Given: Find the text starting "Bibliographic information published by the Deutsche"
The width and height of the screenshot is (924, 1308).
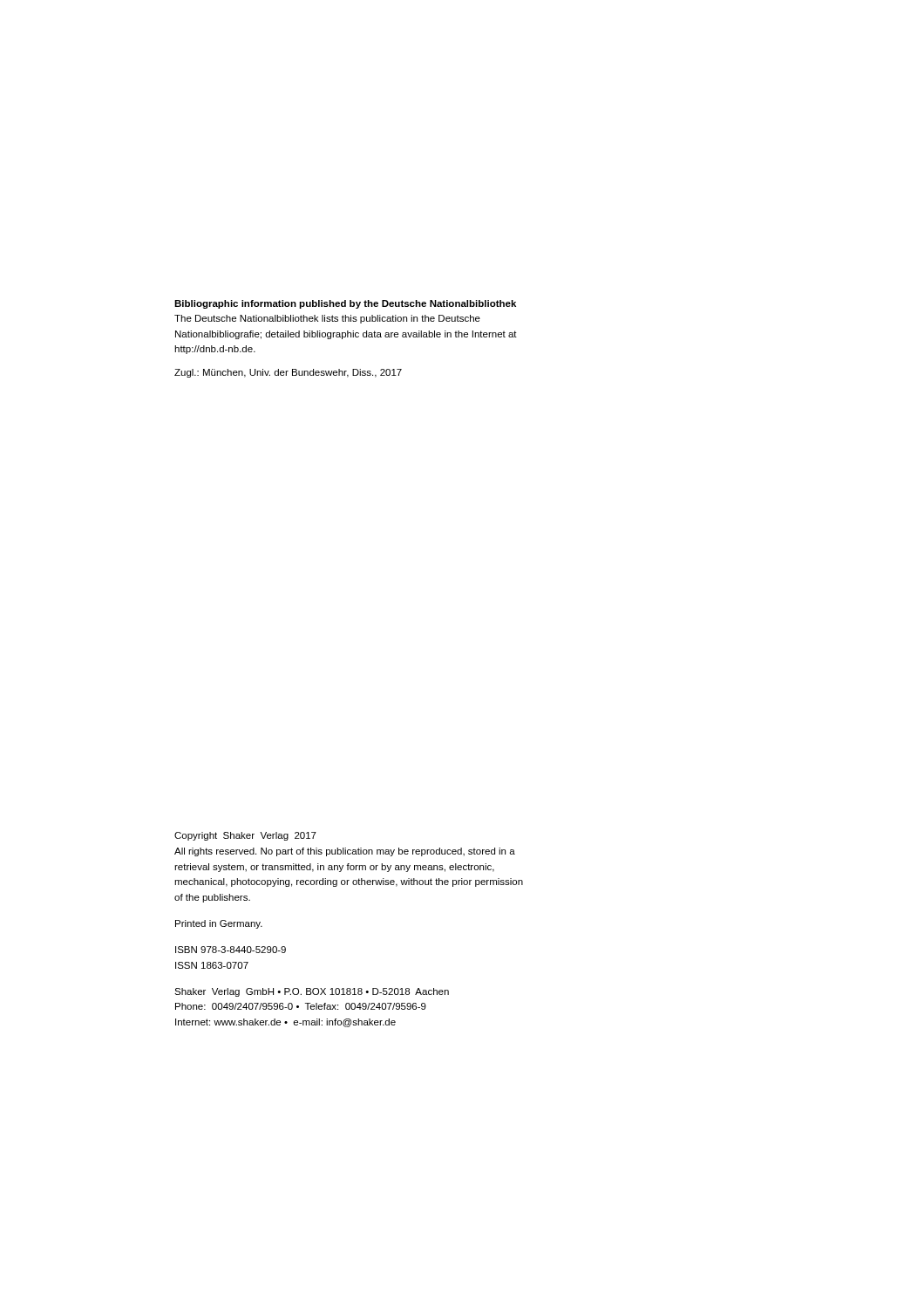Looking at the screenshot, I should [x=384, y=327].
